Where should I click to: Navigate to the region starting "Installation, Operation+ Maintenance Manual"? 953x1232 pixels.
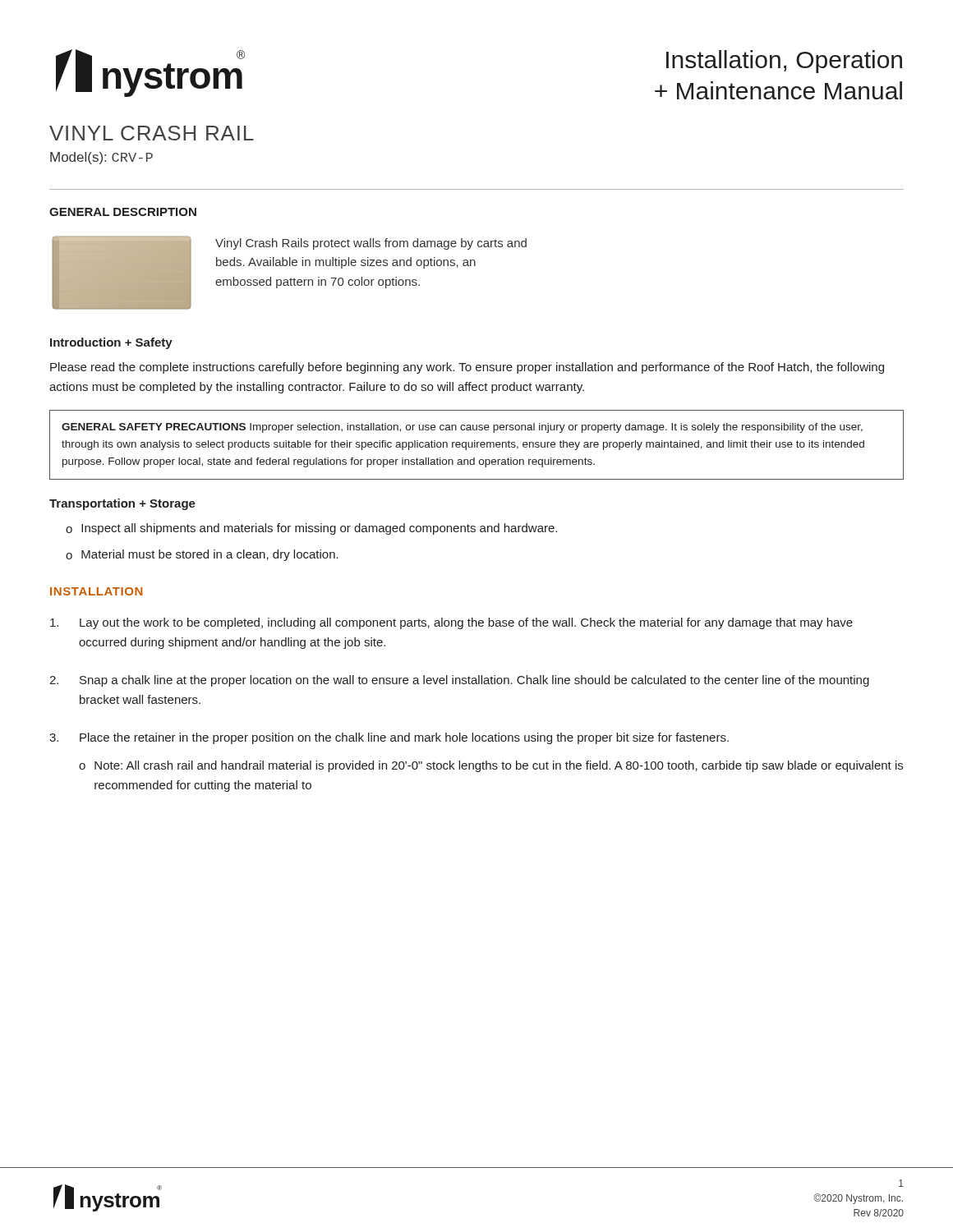pos(779,75)
